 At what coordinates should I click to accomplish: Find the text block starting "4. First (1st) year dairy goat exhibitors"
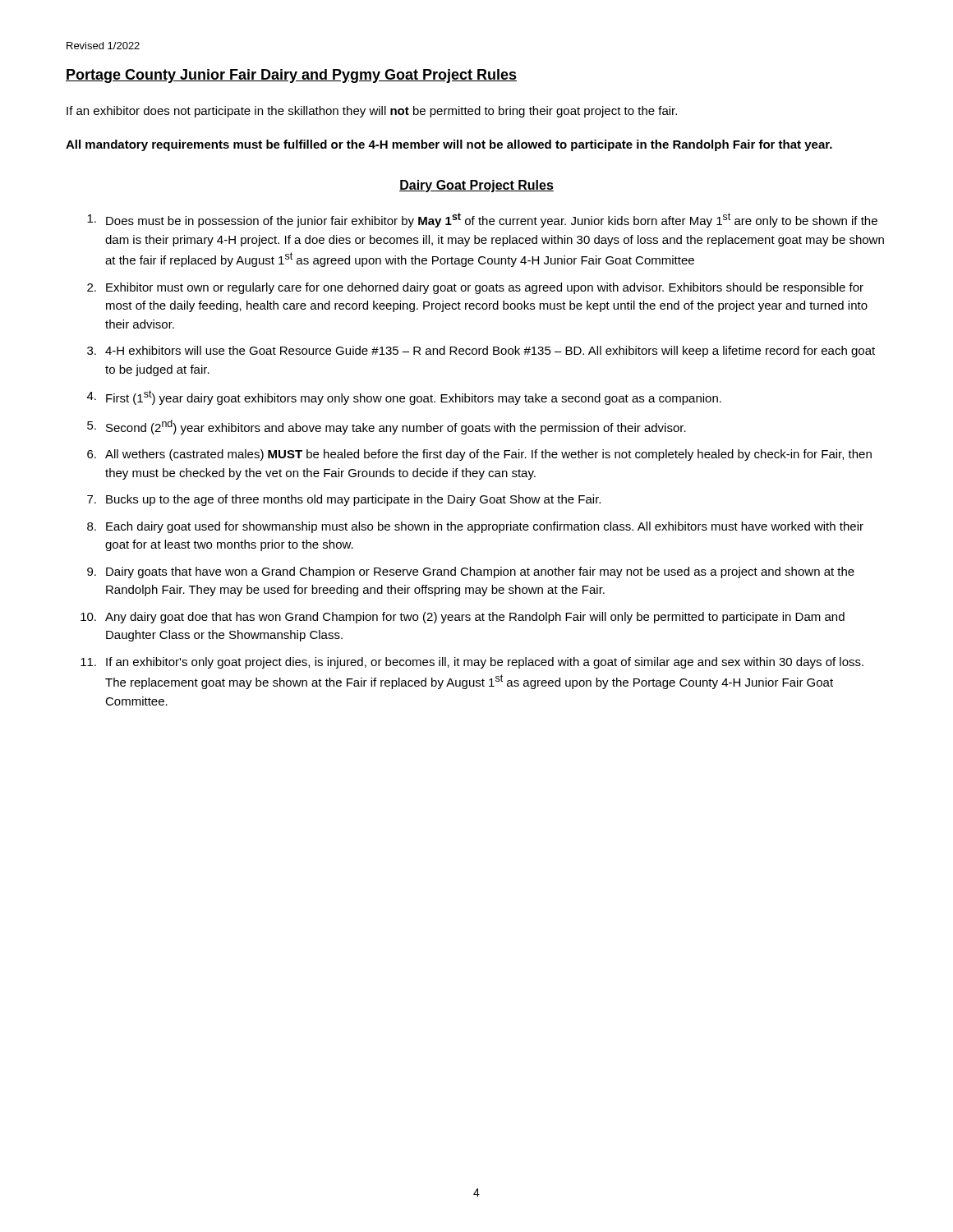pos(476,397)
